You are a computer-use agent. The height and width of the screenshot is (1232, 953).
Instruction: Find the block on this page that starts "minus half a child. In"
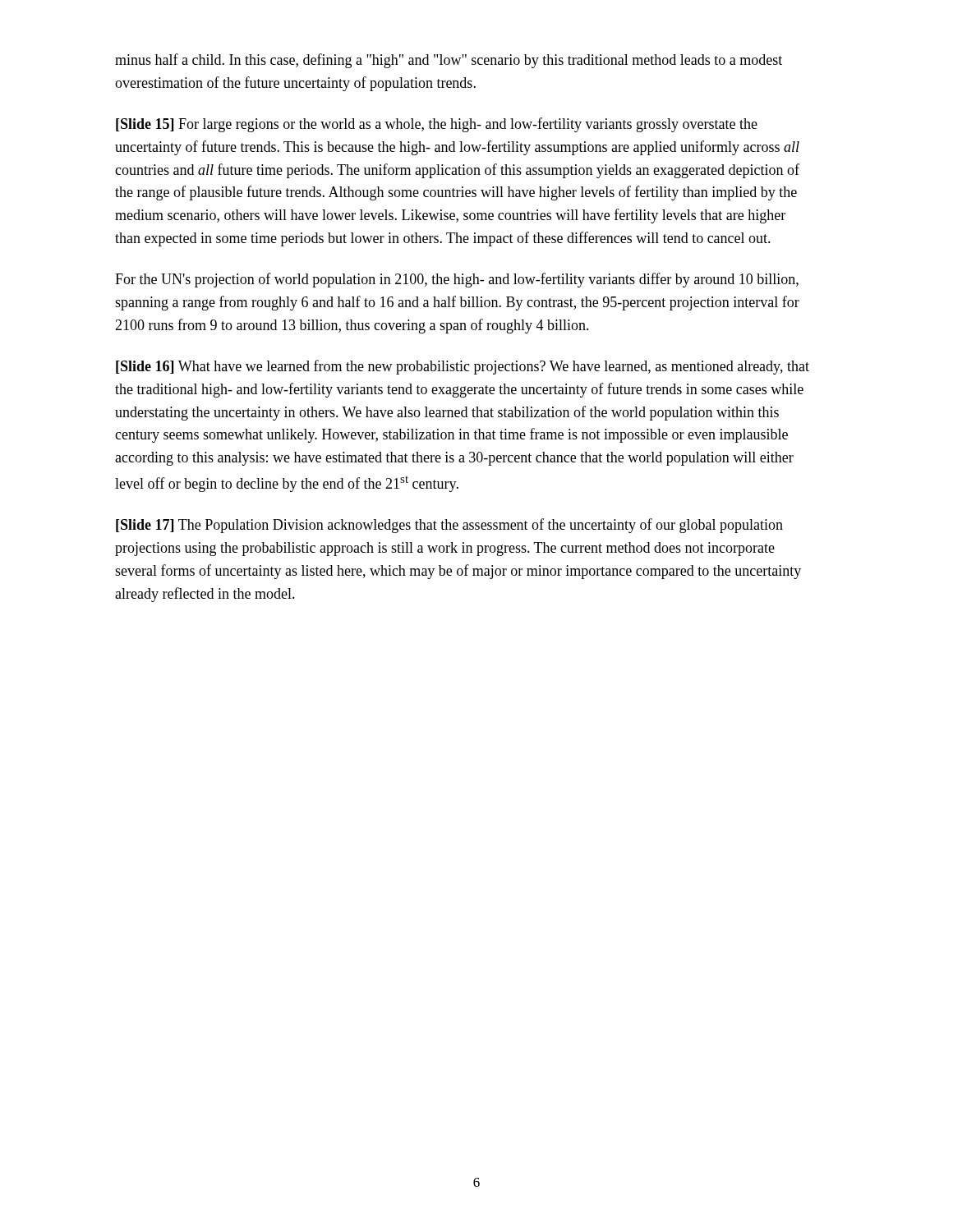[x=449, y=71]
